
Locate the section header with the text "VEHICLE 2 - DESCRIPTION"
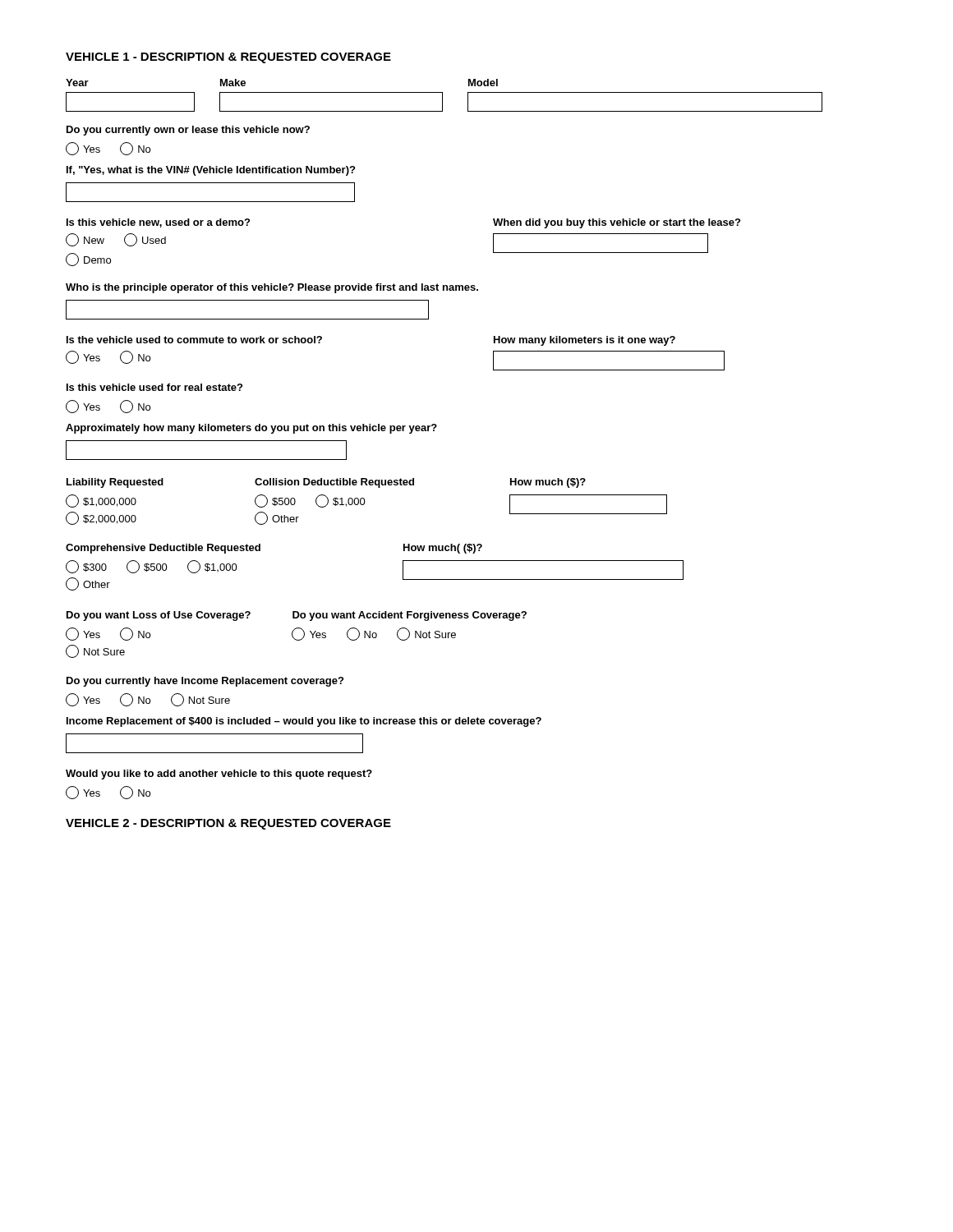click(x=228, y=823)
